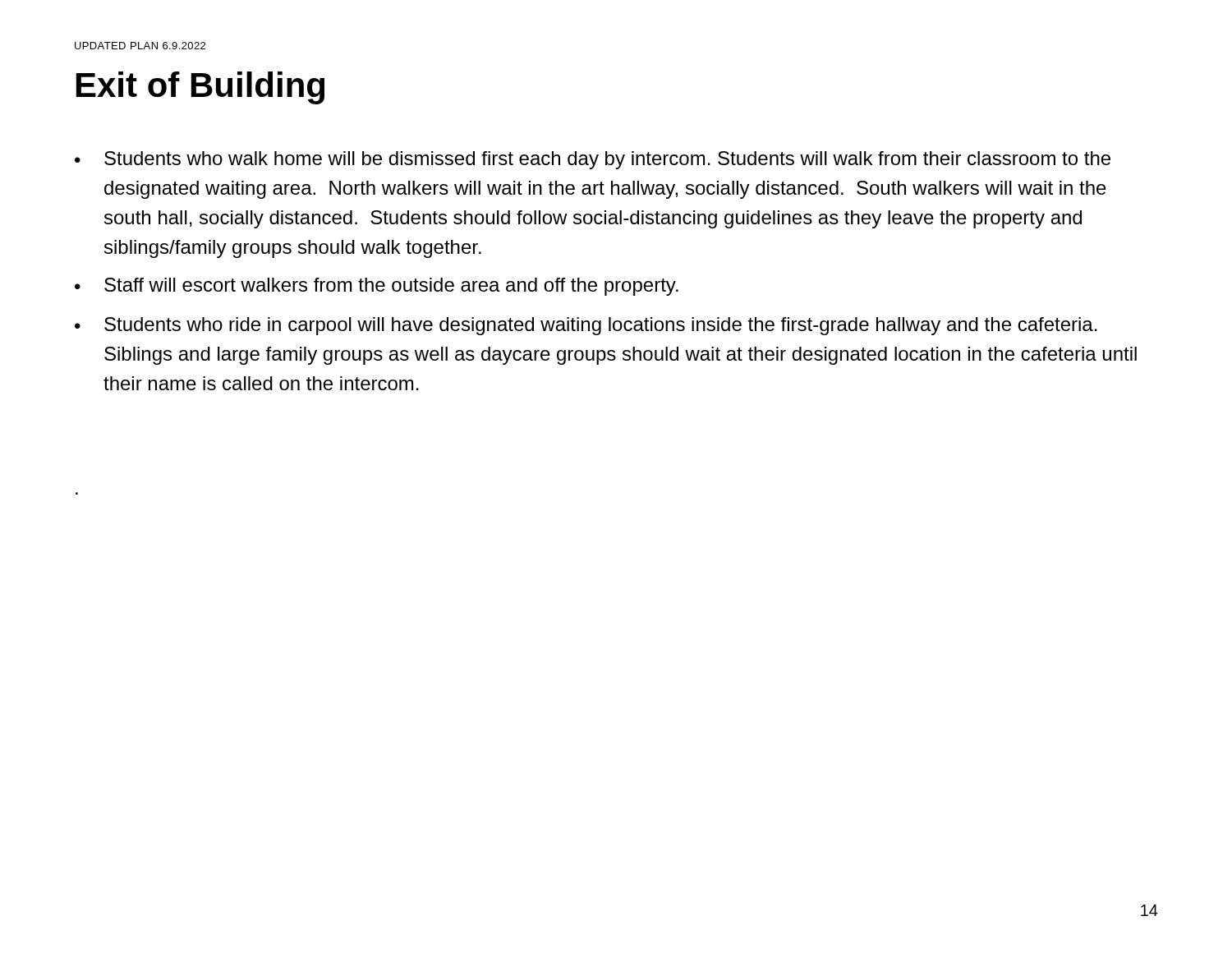
Task: Where is the passage that starts "• Students who ride in carpool will have"?
Action: pyautogui.click(x=616, y=354)
